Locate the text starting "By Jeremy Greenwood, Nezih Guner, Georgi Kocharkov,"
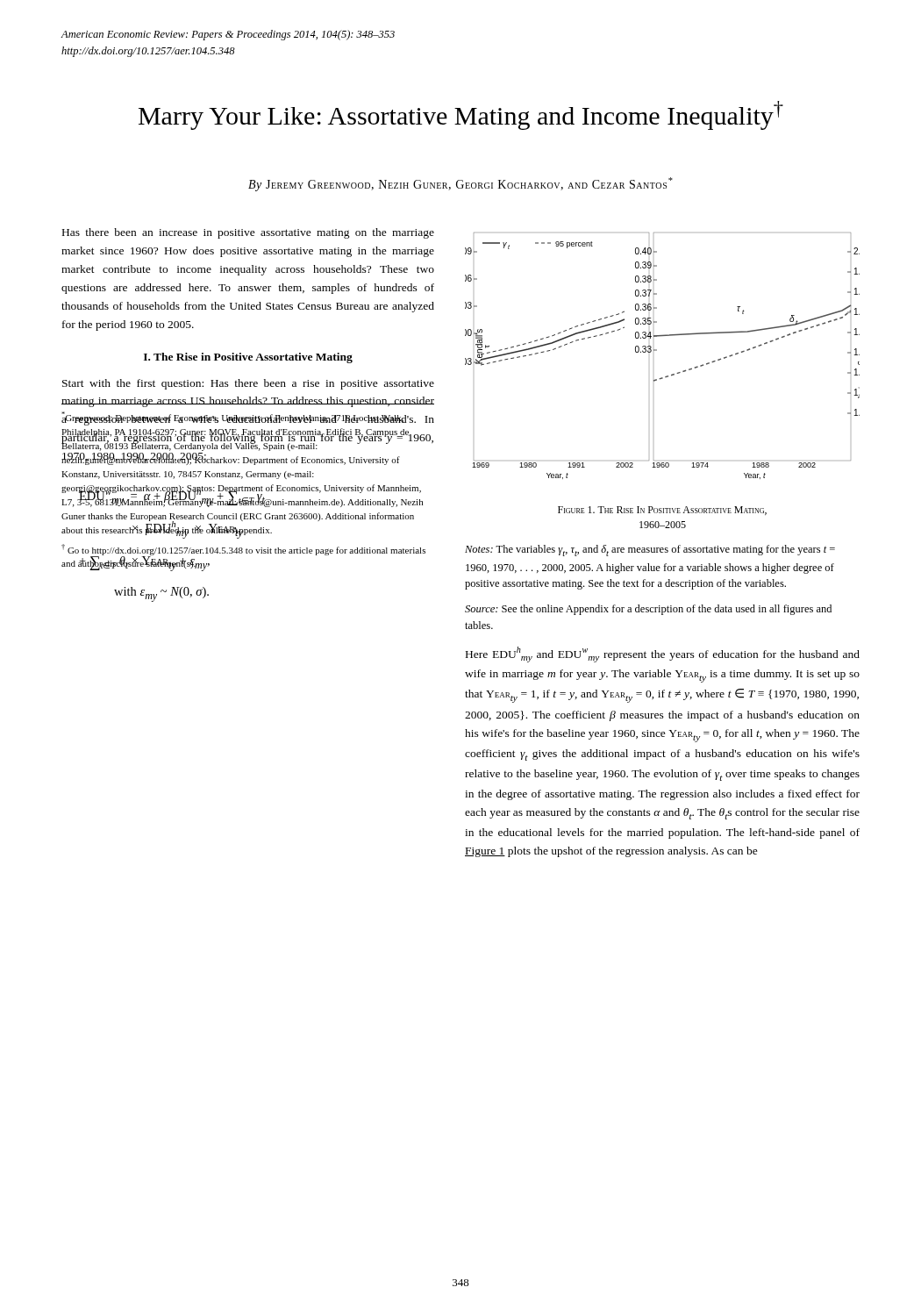This screenshot has height=1316, width=921. pos(460,183)
